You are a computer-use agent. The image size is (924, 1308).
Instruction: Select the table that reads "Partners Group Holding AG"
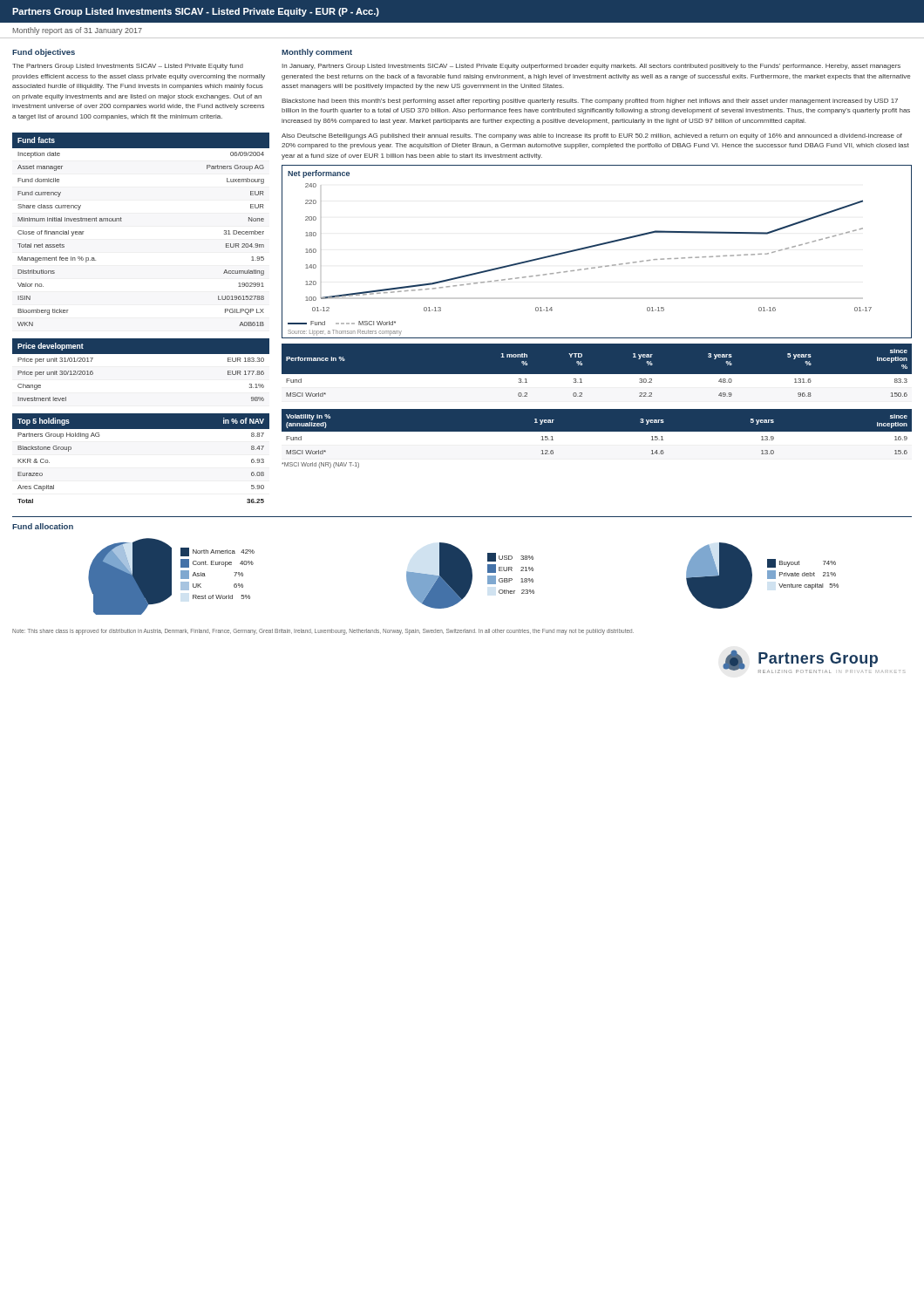coord(141,460)
